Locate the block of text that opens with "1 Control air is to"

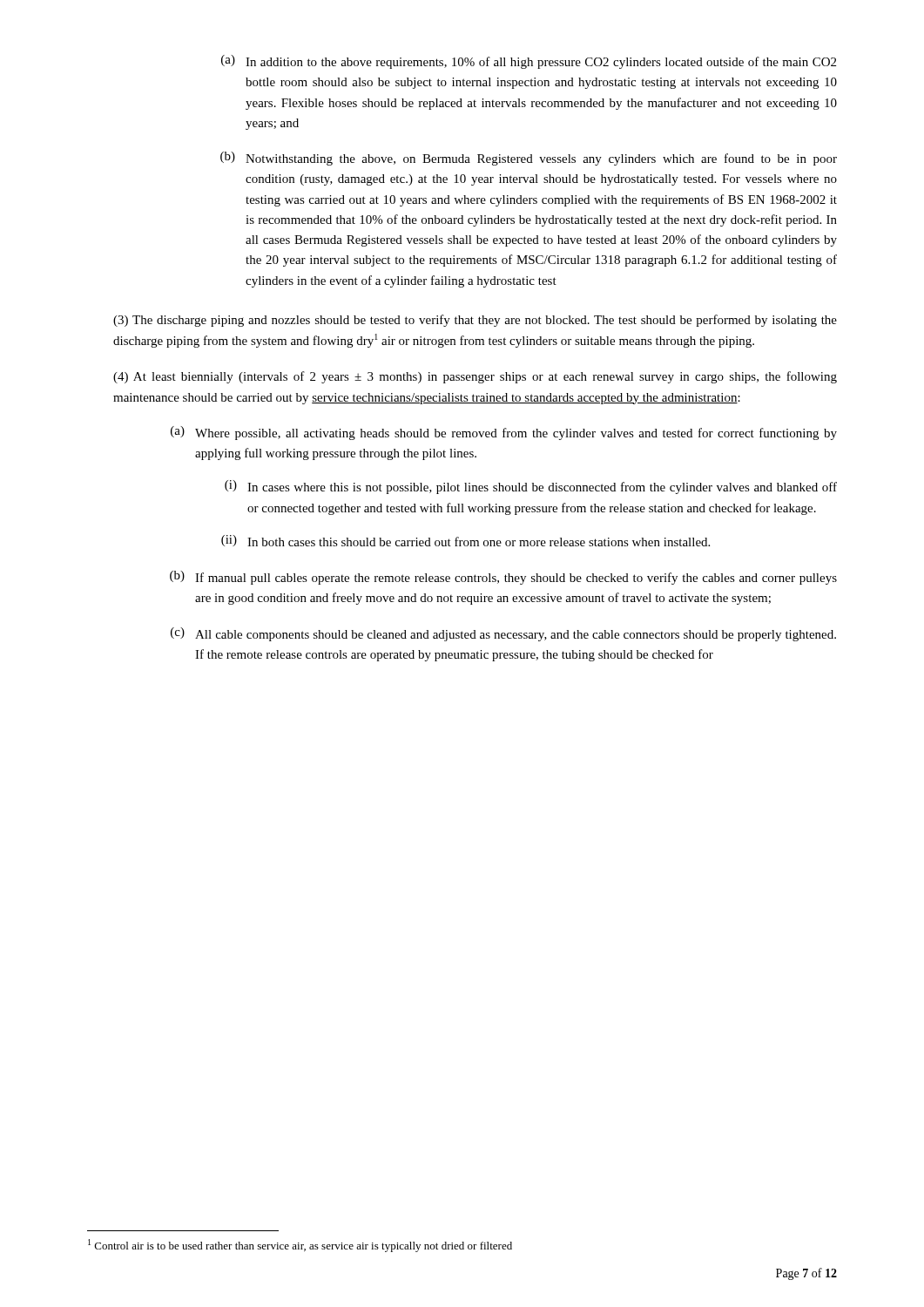click(300, 1245)
